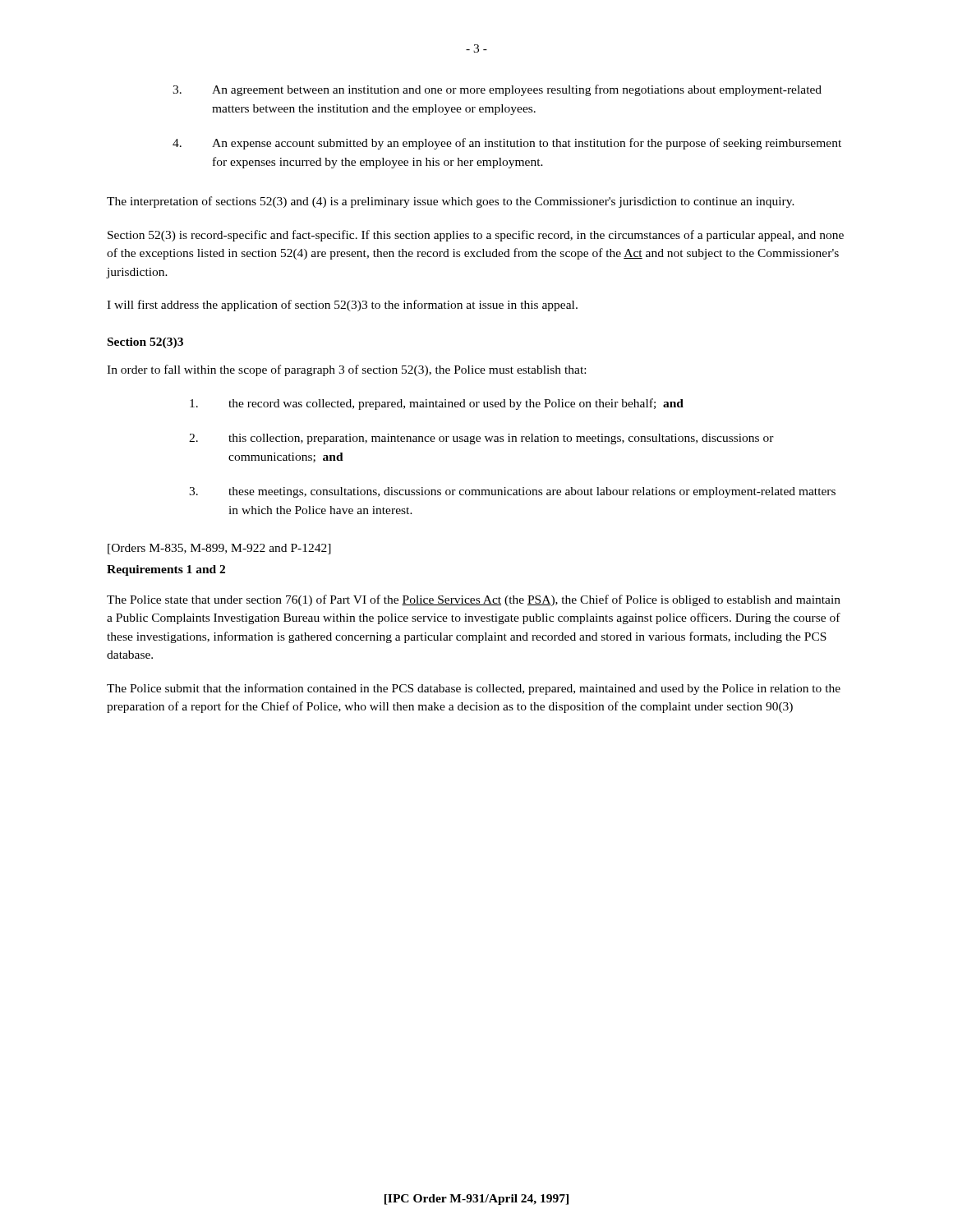Locate the region starting "the record was collected, prepared, maintained or used"
The height and width of the screenshot is (1232, 953).
tap(518, 403)
